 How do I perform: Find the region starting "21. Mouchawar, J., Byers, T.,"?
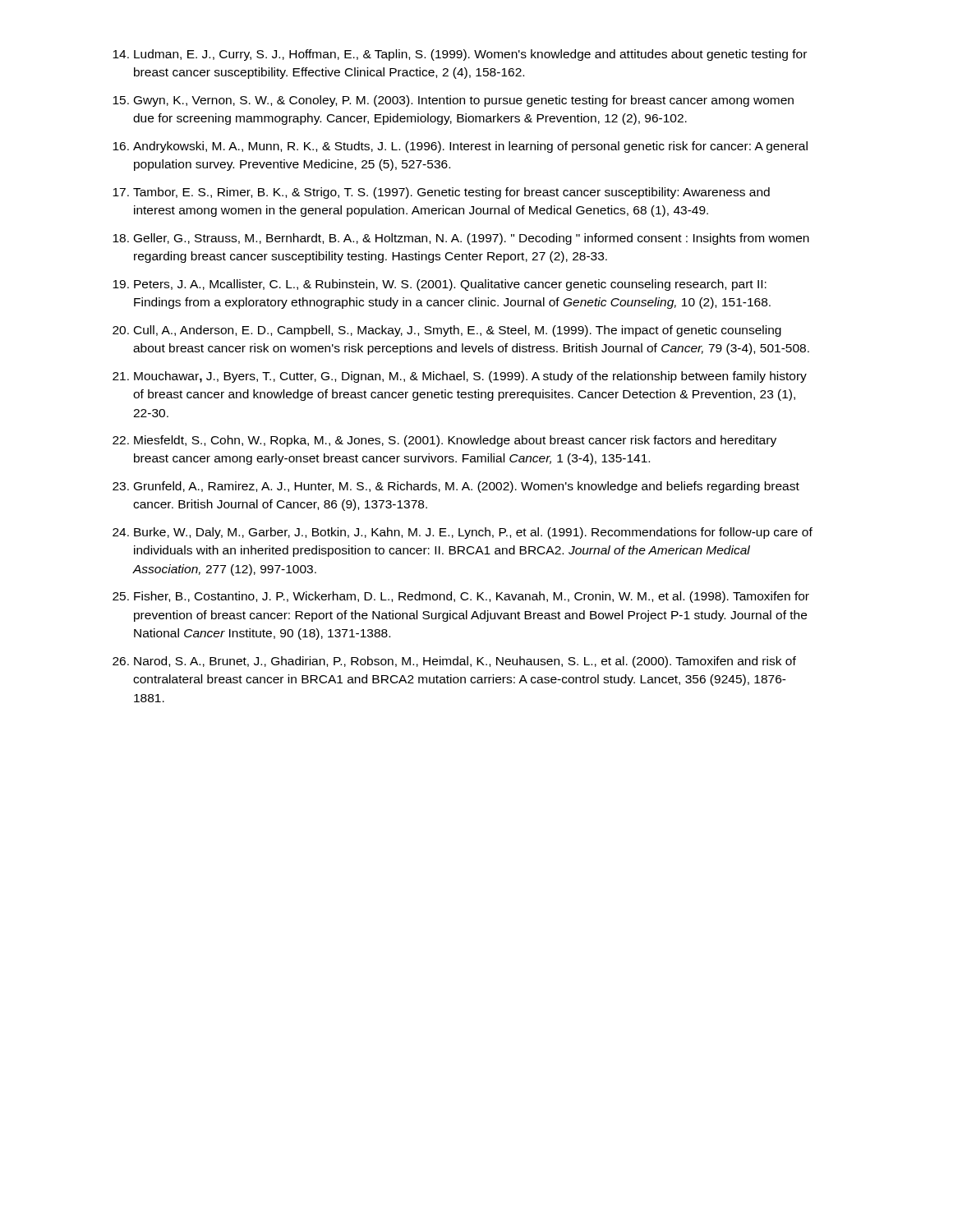coord(456,394)
